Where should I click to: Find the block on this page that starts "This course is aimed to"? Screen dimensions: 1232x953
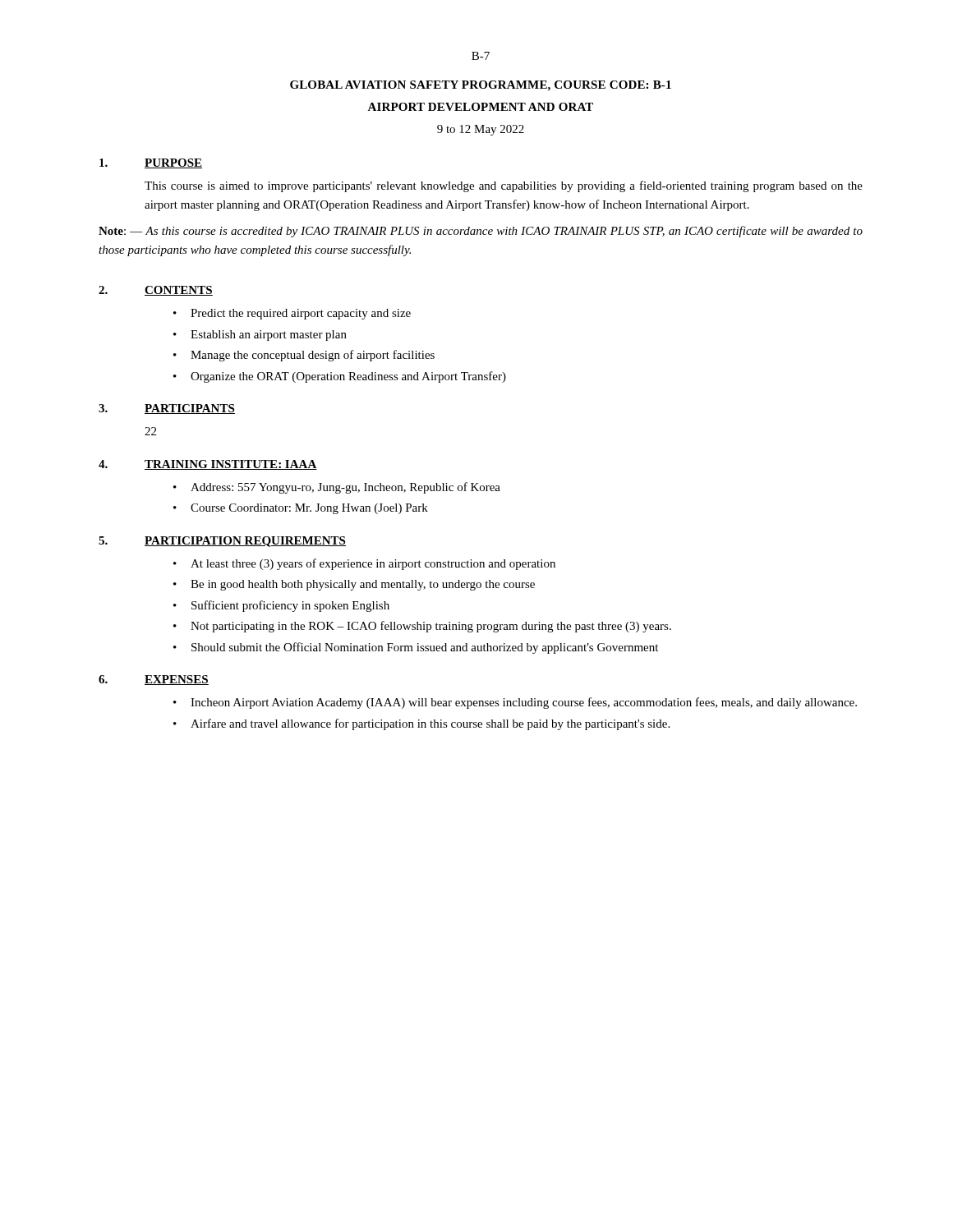pyautogui.click(x=504, y=195)
